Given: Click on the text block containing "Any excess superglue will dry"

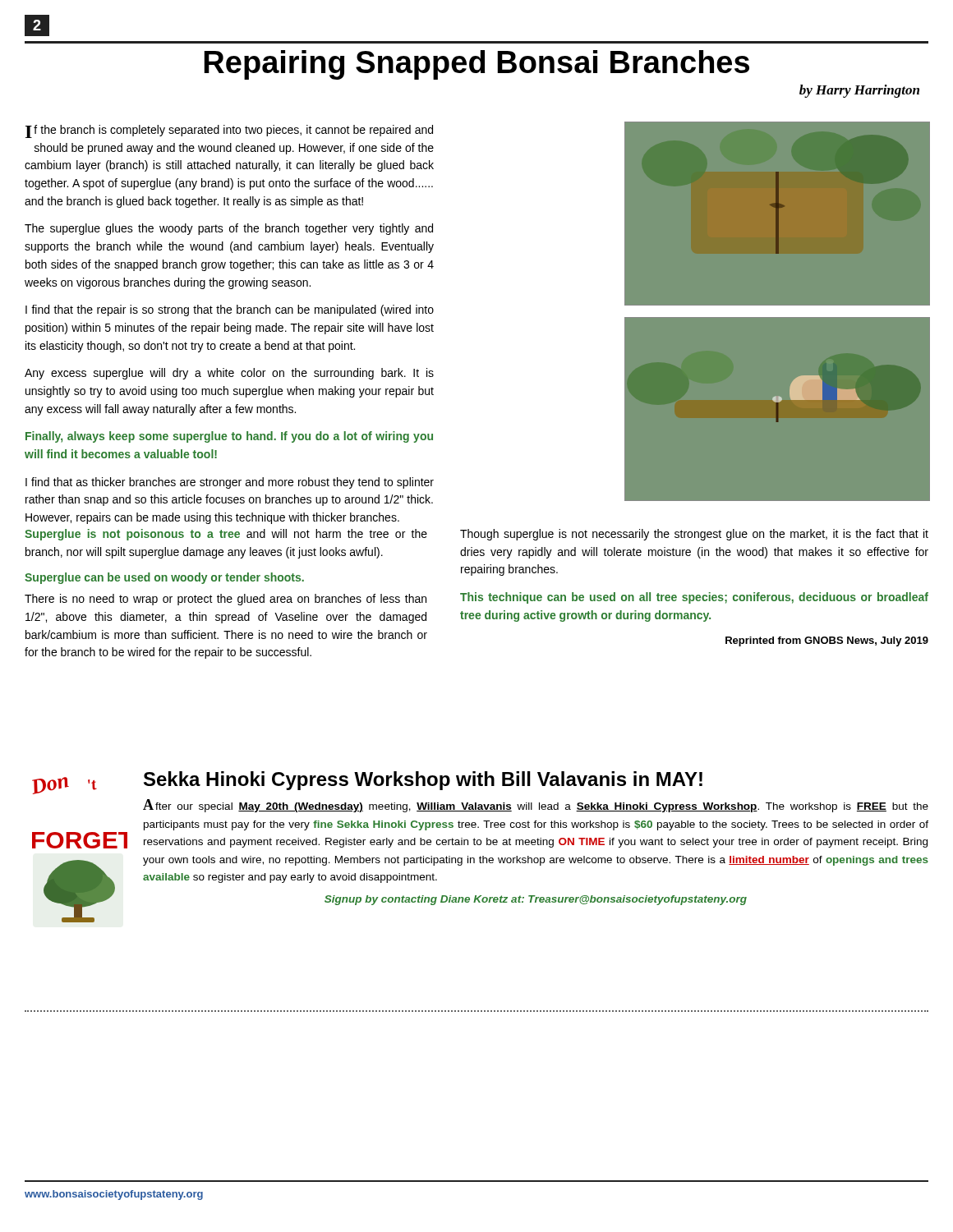Looking at the screenshot, I should (x=229, y=391).
